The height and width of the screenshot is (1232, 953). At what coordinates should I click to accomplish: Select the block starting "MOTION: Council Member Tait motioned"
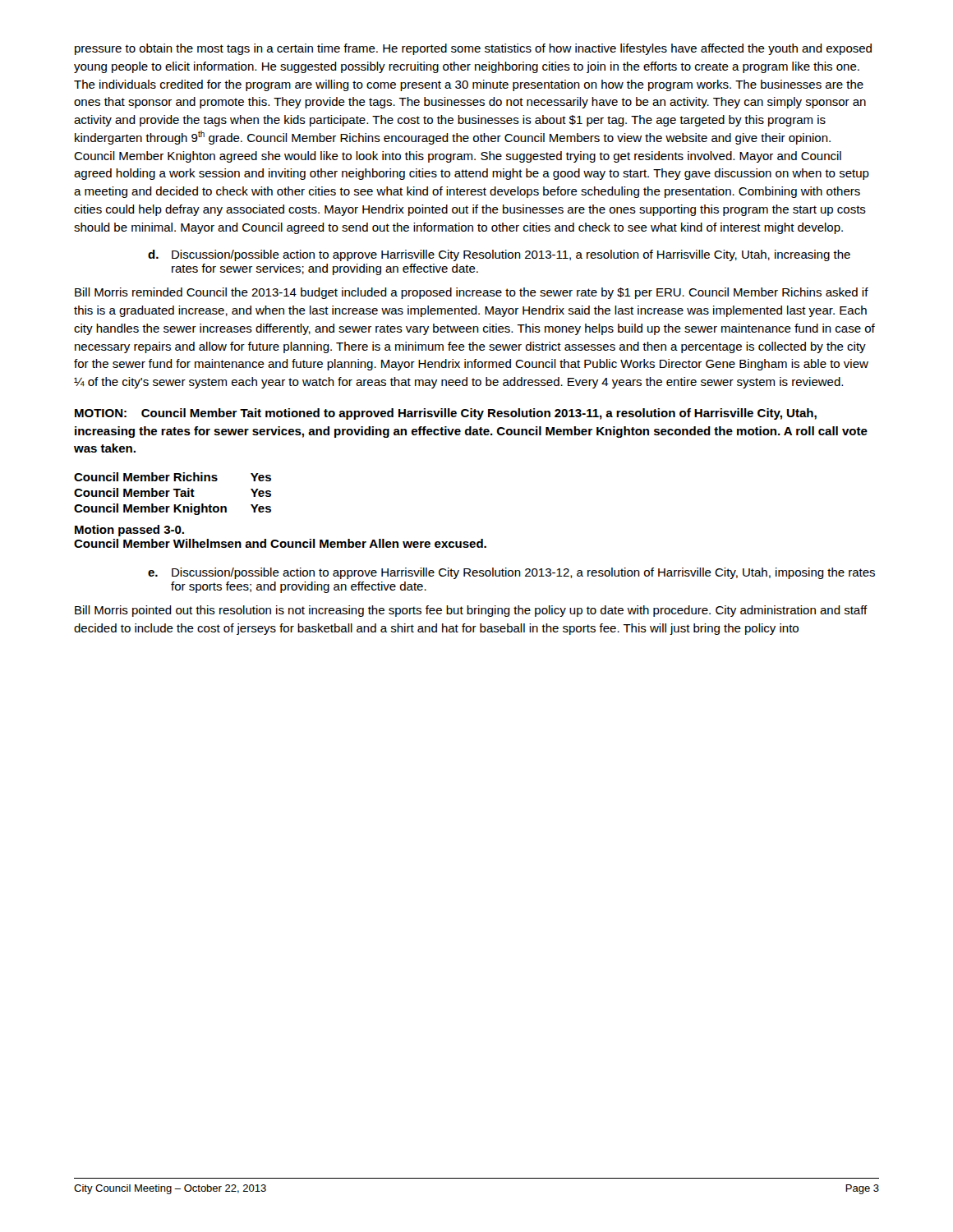point(471,430)
